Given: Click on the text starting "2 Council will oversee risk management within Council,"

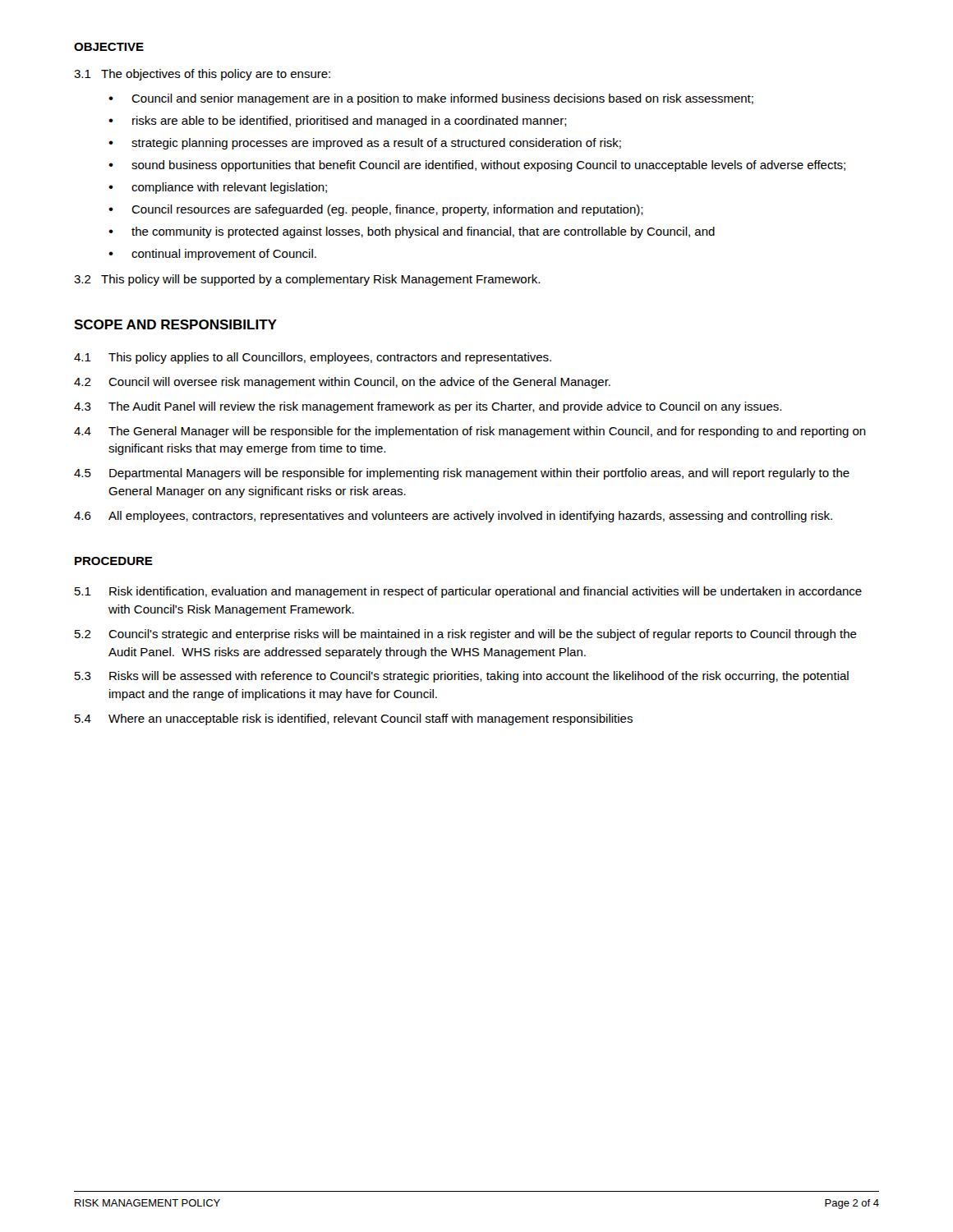Looking at the screenshot, I should (476, 382).
